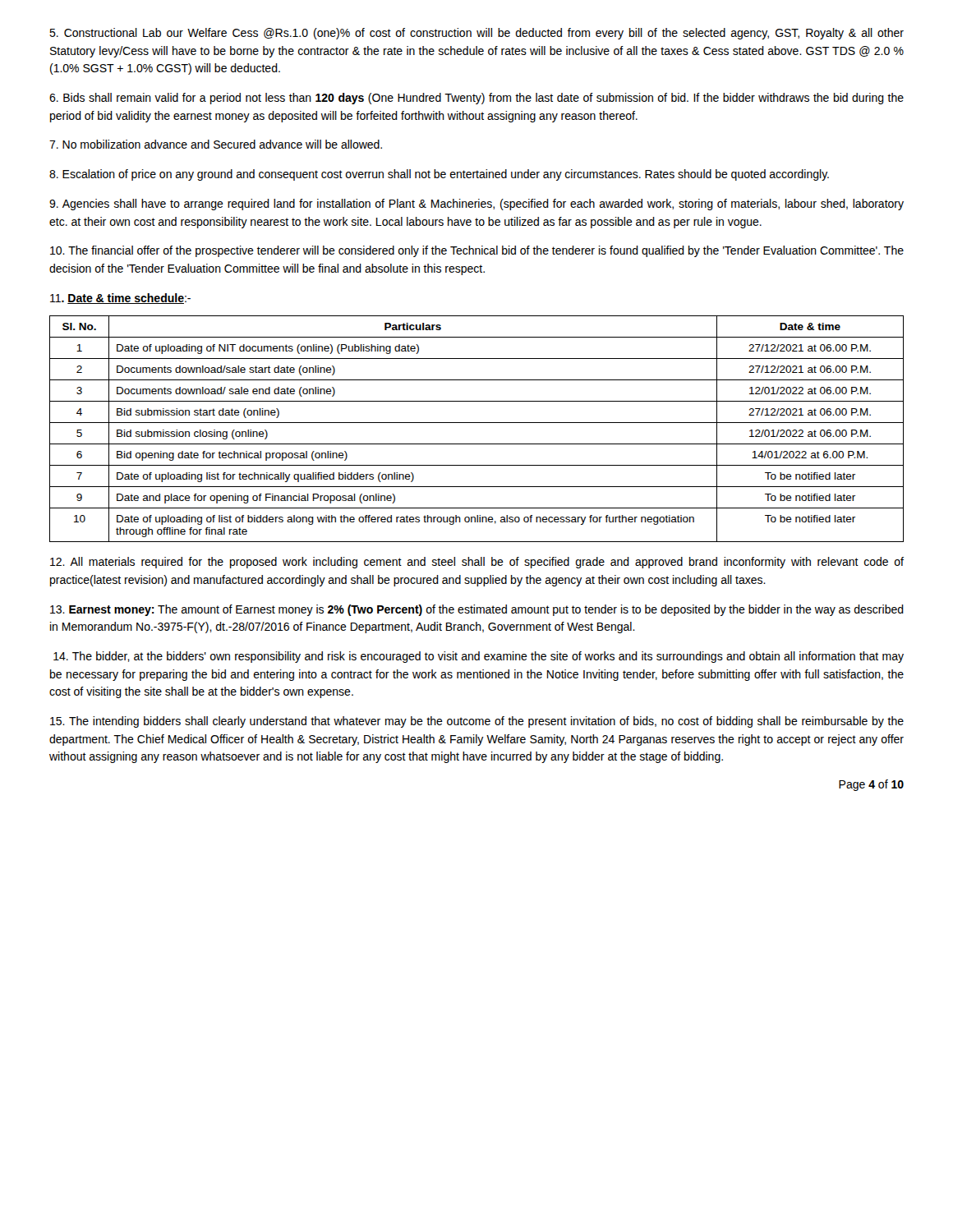Screen dimensions: 1232x953
Task: Click on the text block that reads "No mobilization advance"
Action: pos(216,145)
